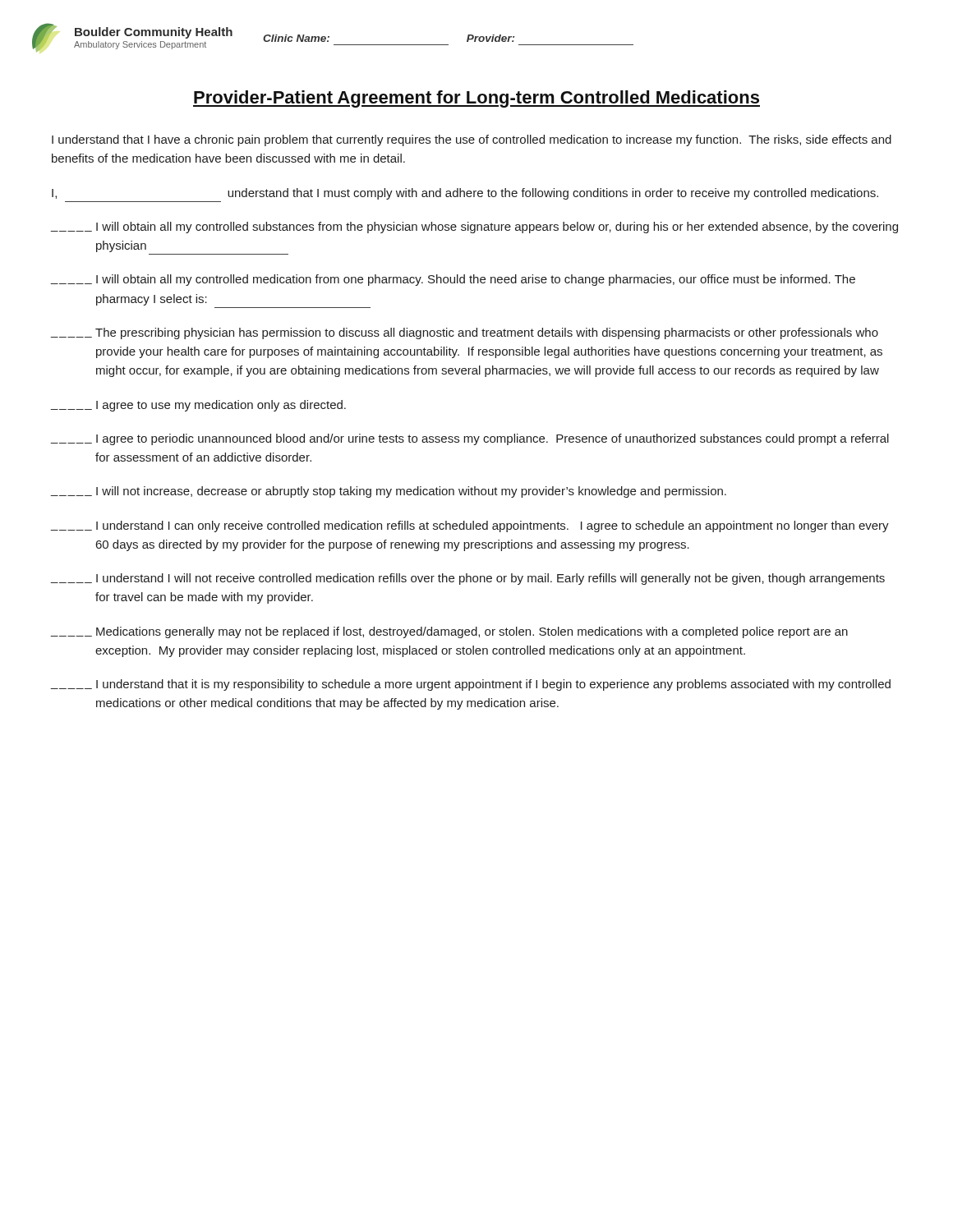Click on the text block that reads "I, understand that I must comply"
This screenshot has width=953, height=1232.
(465, 193)
